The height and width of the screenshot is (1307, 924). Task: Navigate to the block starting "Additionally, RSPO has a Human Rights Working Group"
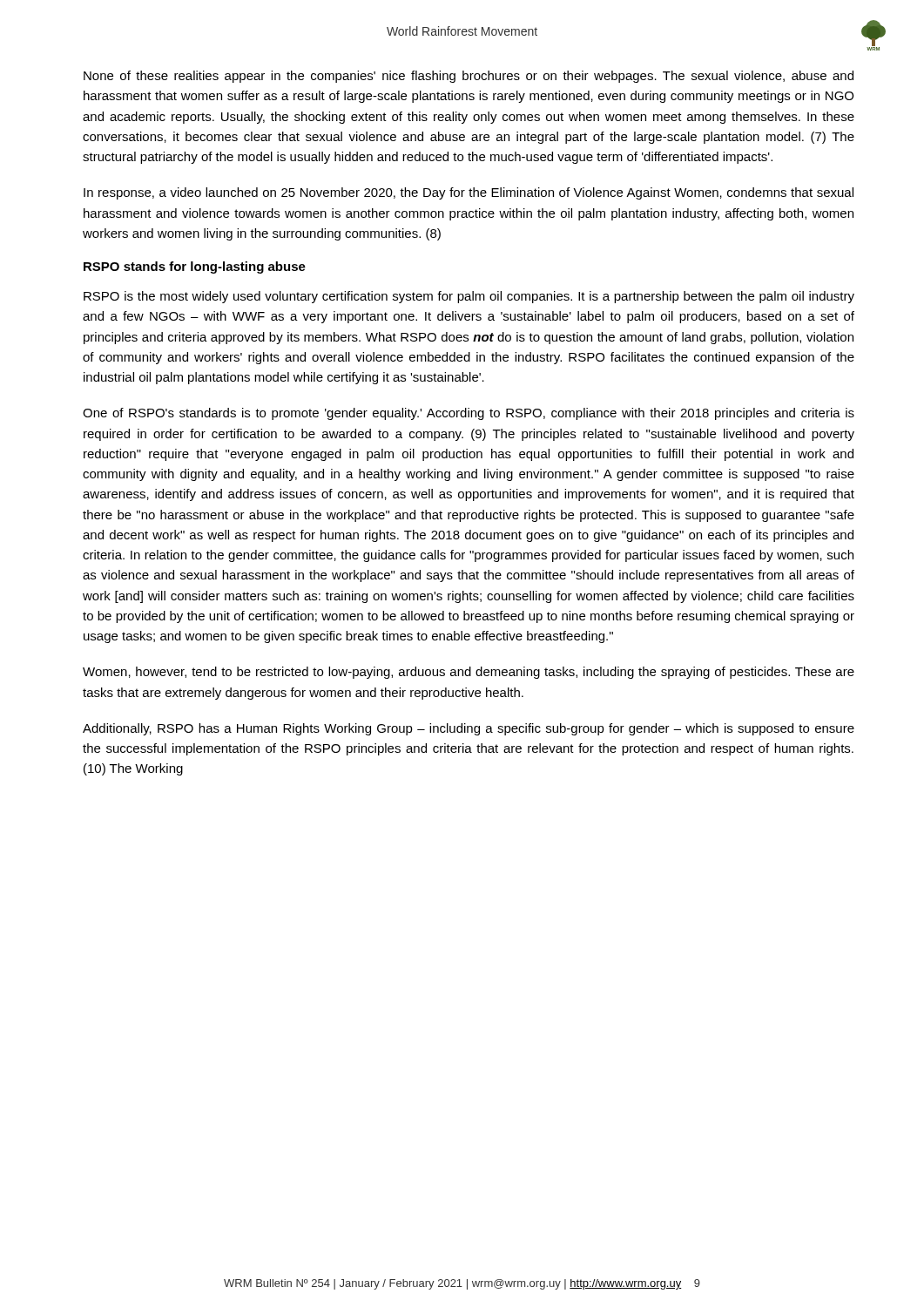coord(469,748)
